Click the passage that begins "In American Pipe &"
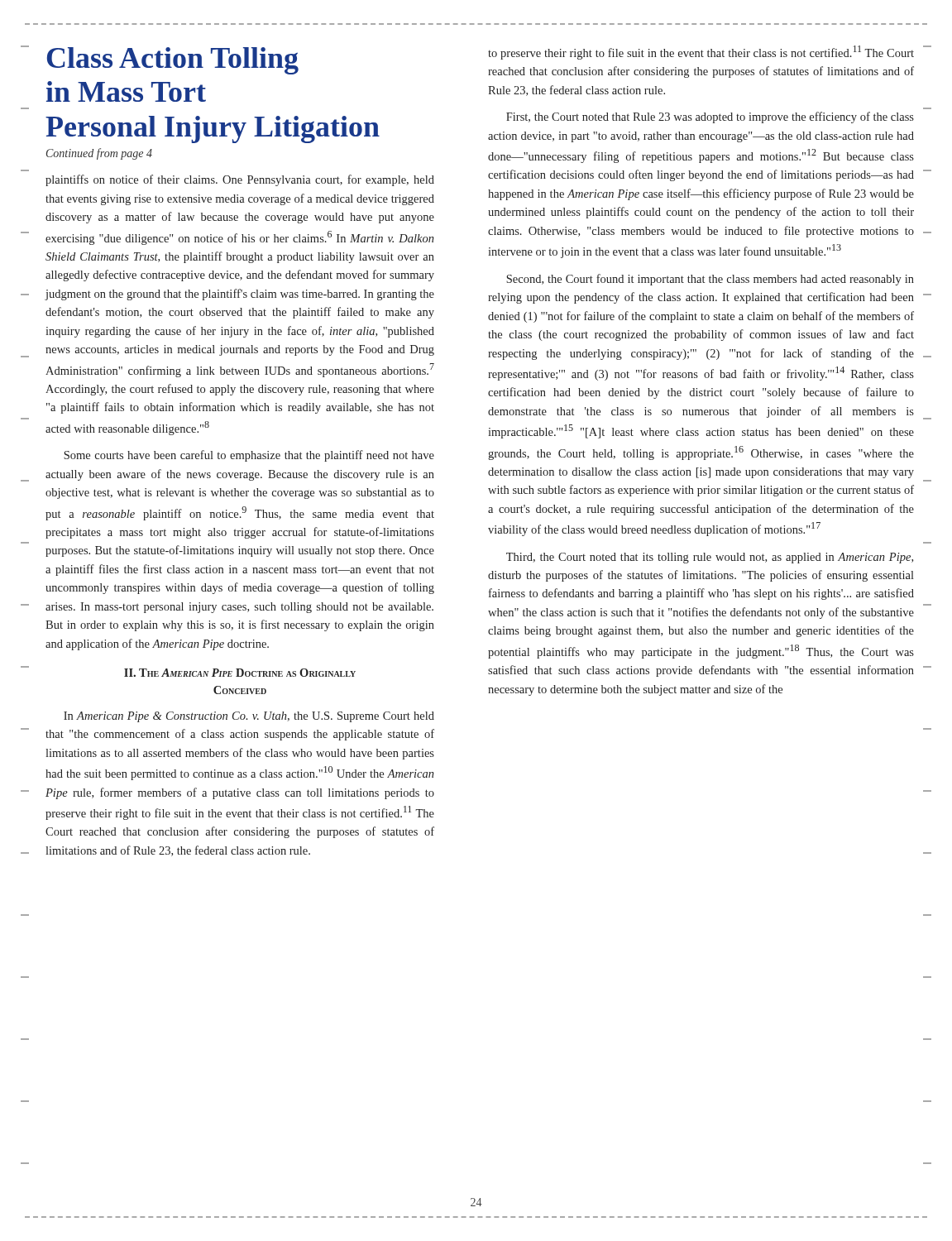Screen dimensions: 1241x952 tap(240, 783)
